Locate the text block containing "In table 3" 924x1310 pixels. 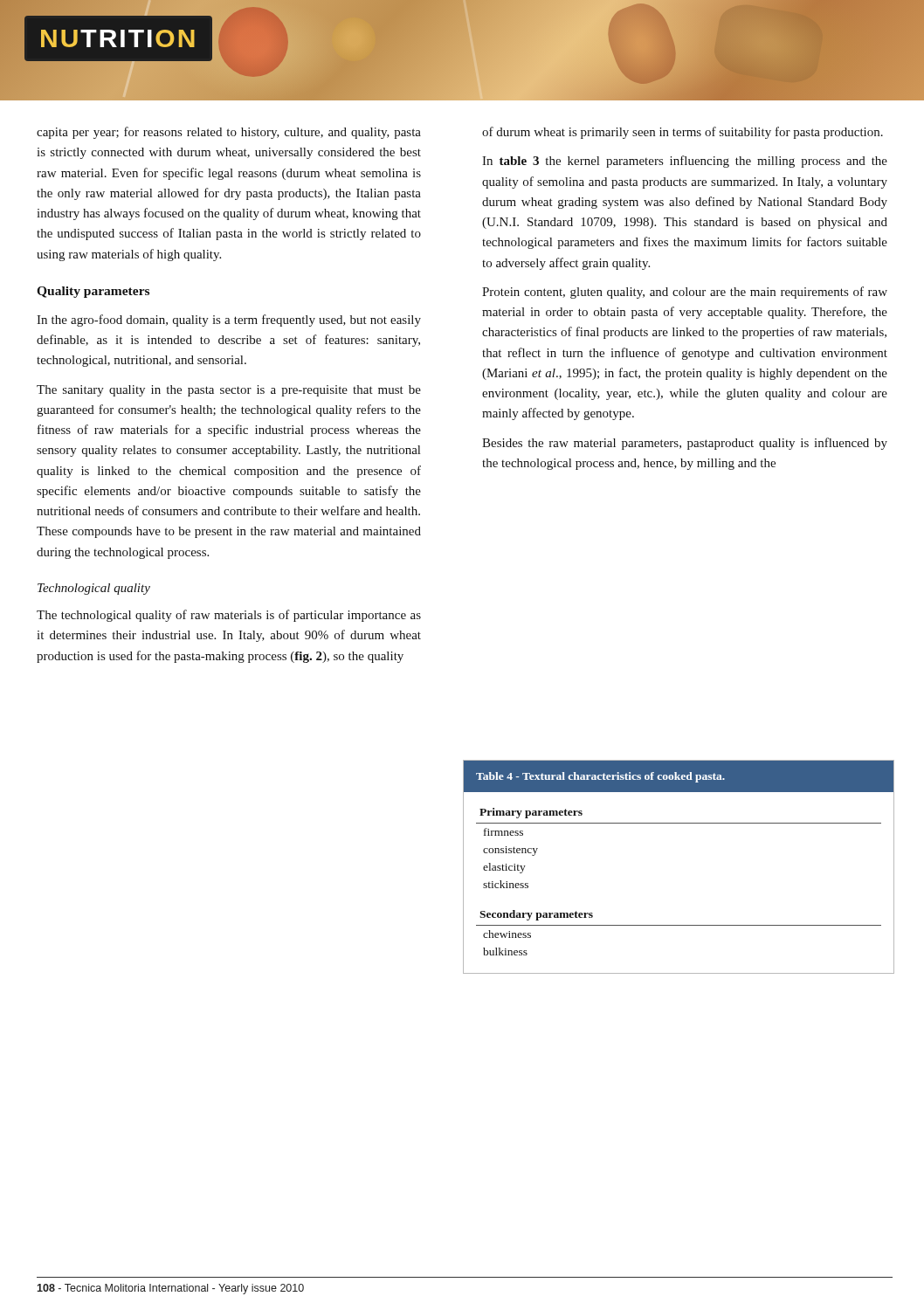[x=685, y=212]
